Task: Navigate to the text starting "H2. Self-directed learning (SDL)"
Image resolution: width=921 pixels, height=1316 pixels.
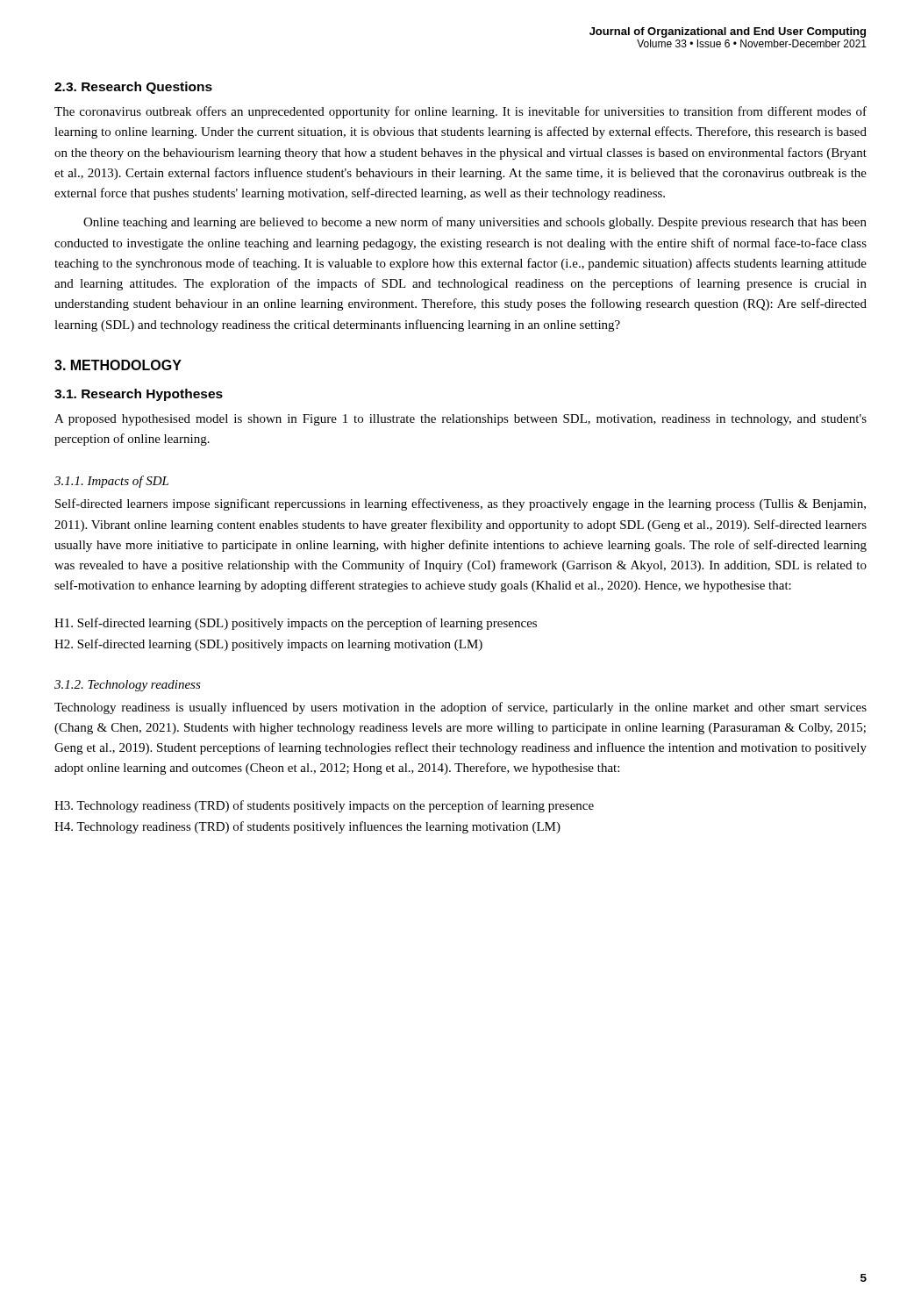Action: (268, 644)
